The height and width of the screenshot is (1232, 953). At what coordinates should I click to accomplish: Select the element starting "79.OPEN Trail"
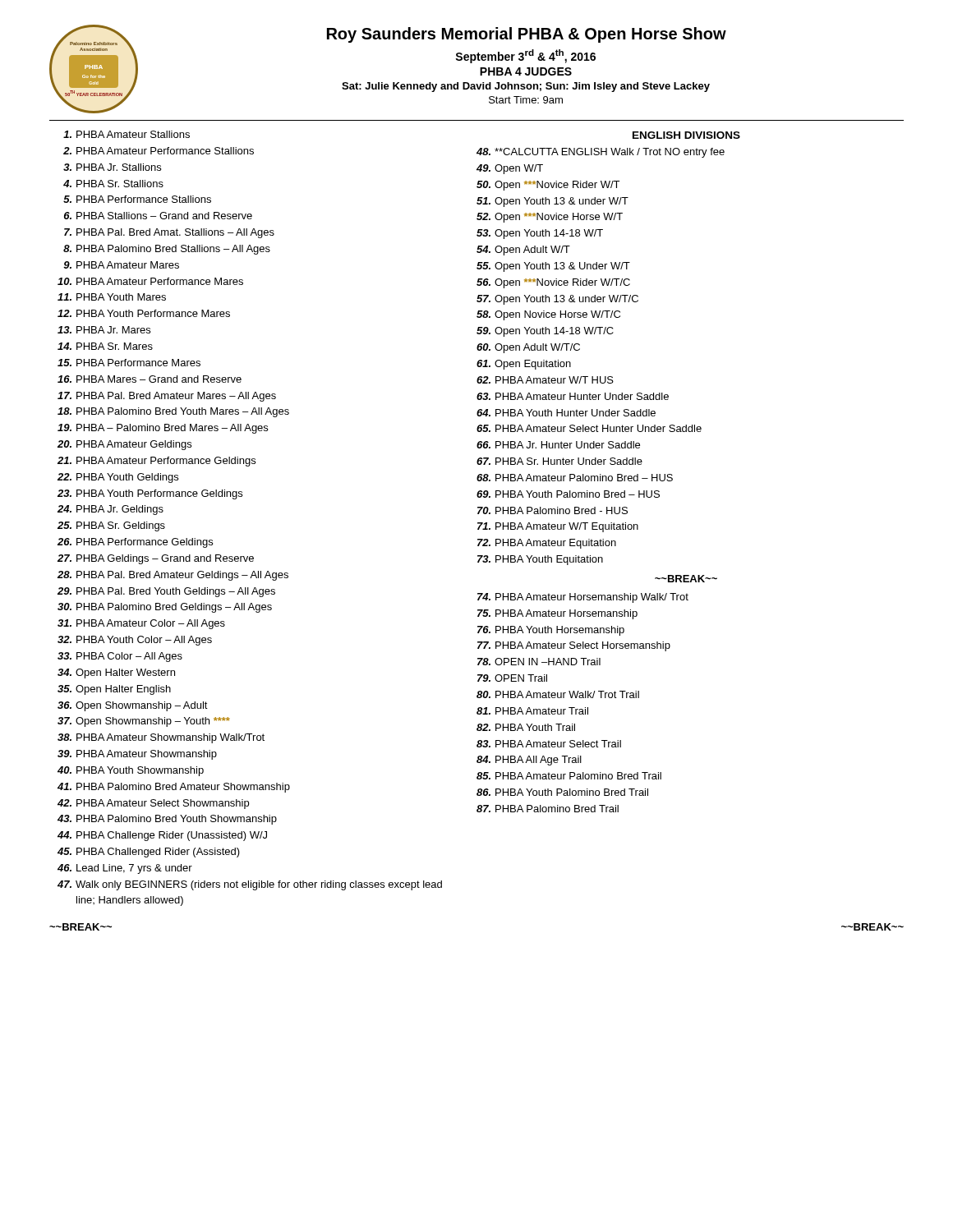click(512, 678)
